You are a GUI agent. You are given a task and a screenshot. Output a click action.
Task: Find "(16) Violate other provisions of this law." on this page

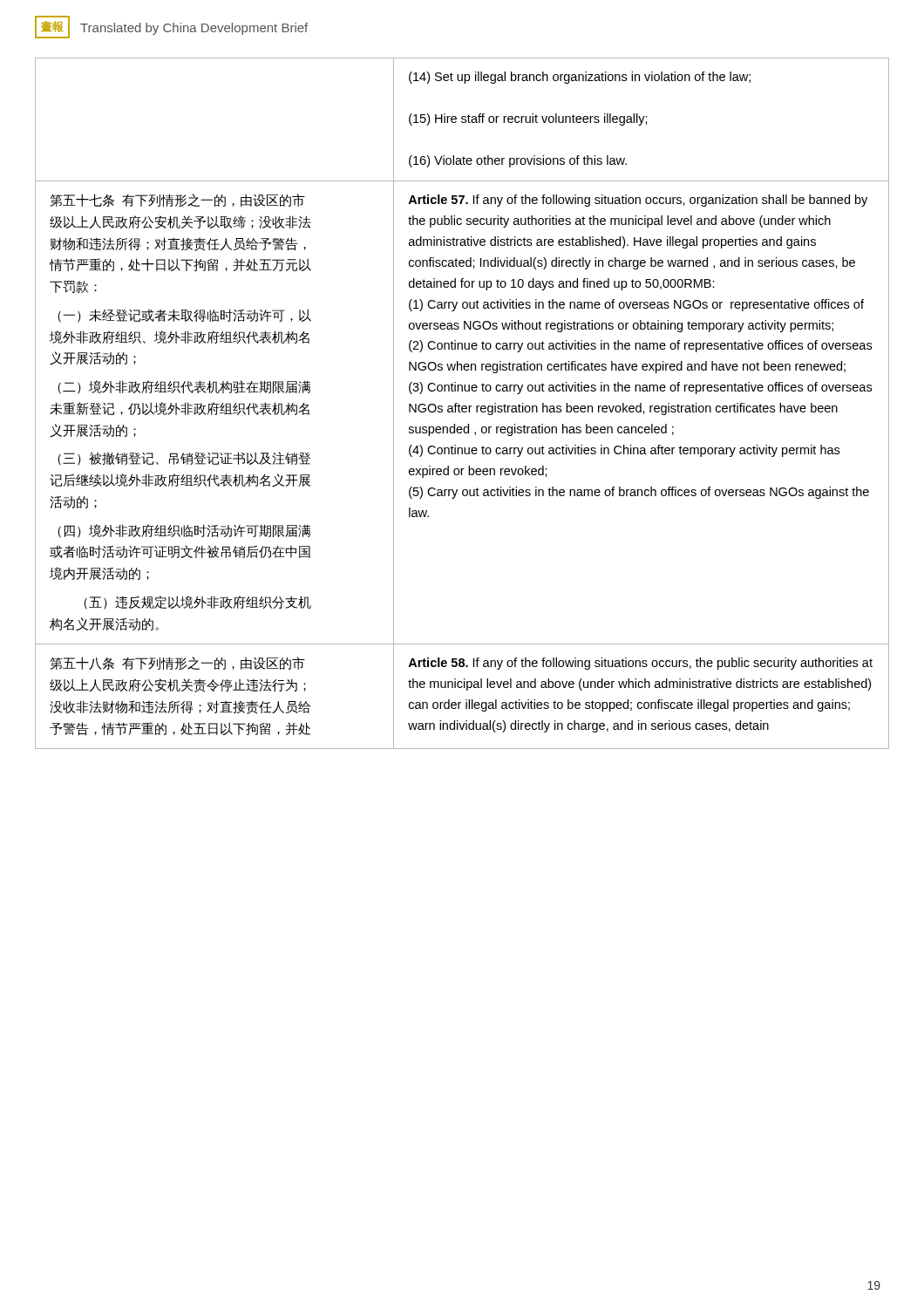pyautogui.click(x=518, y=160)
